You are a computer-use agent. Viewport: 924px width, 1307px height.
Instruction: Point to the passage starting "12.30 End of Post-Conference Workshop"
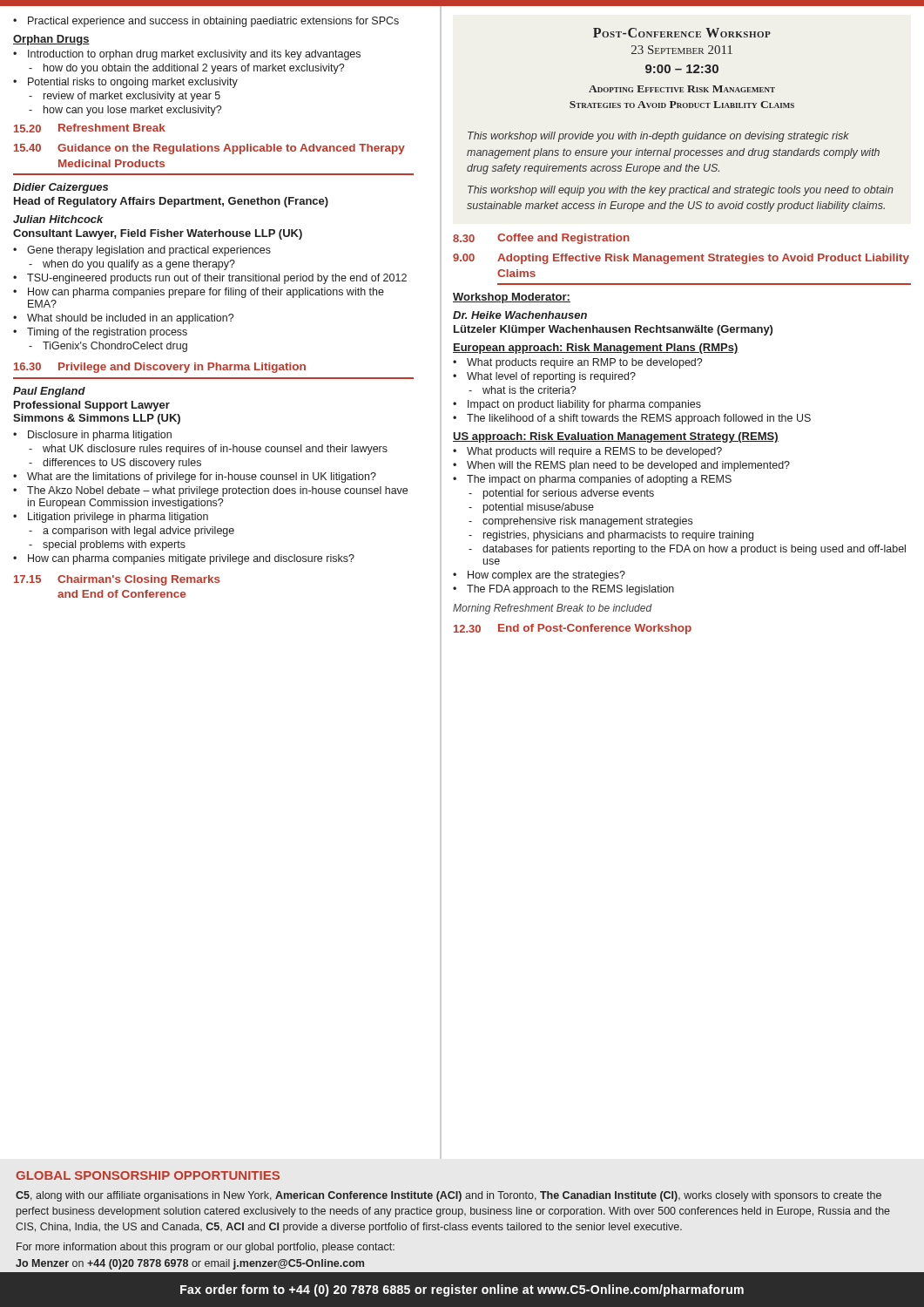click(572, 628)
